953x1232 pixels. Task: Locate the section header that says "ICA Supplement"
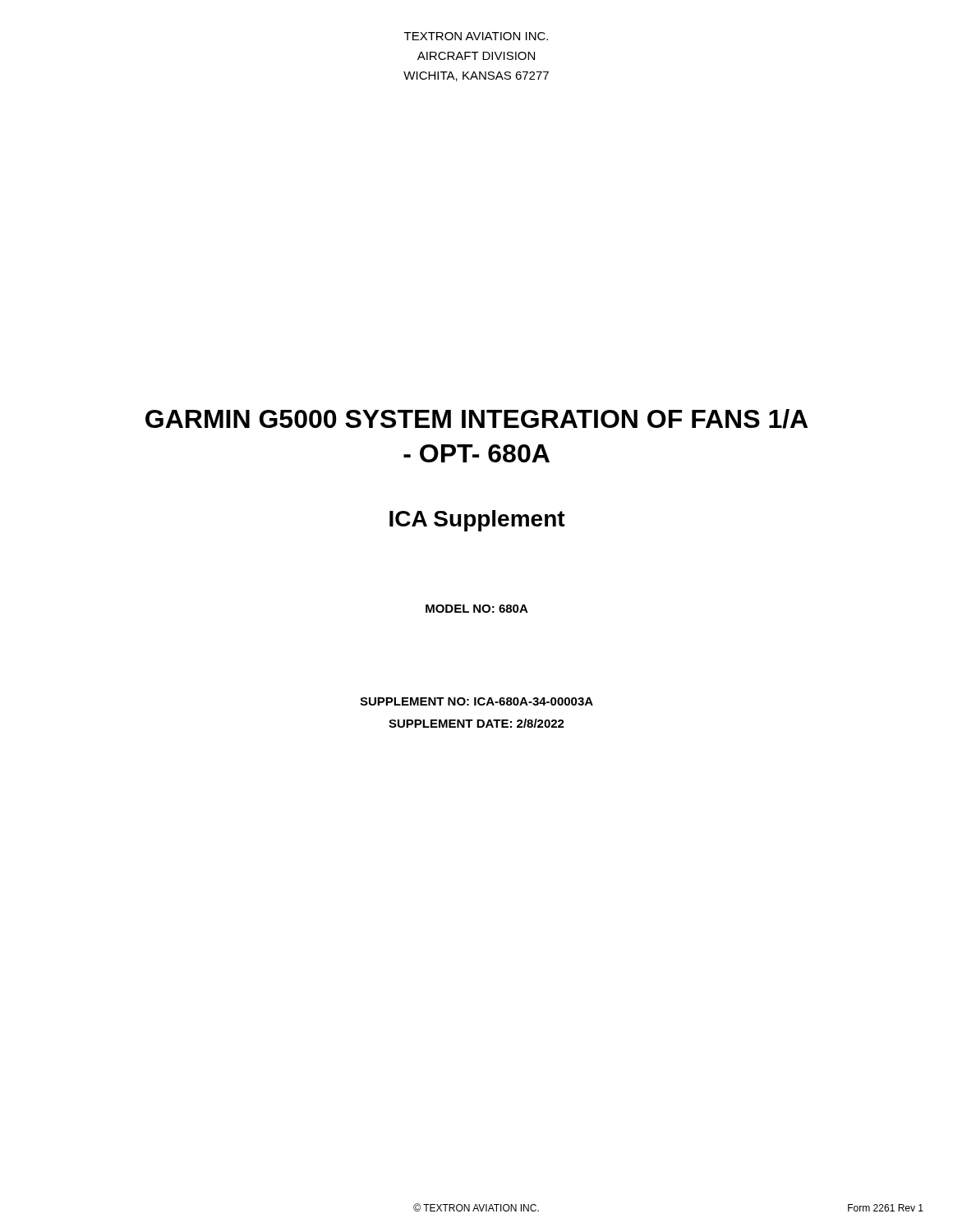click(476, 519)
